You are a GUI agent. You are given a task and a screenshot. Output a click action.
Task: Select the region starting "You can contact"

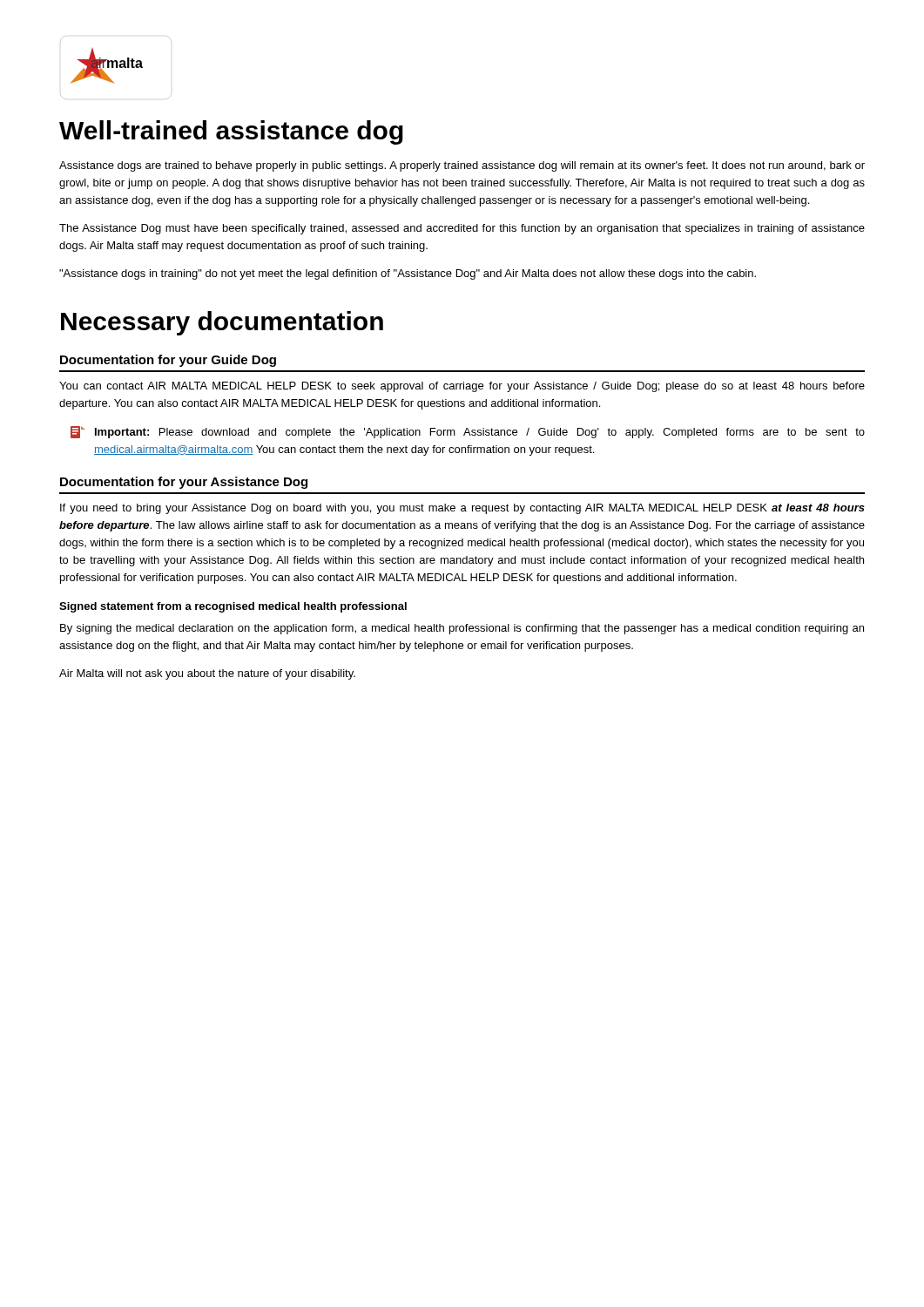(x=462, y=395)
